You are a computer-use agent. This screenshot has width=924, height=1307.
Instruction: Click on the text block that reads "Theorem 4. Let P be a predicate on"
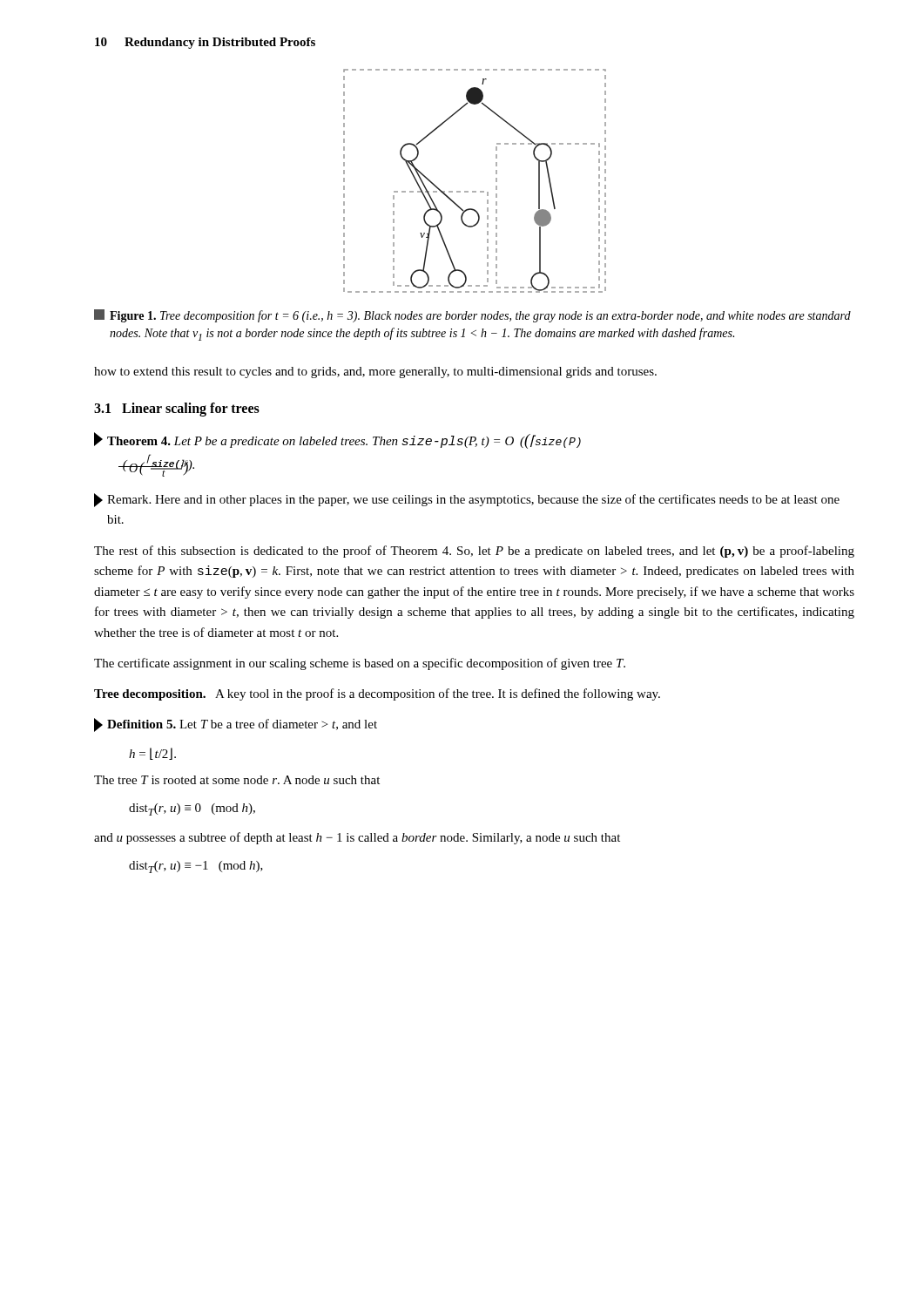[474, 454]
